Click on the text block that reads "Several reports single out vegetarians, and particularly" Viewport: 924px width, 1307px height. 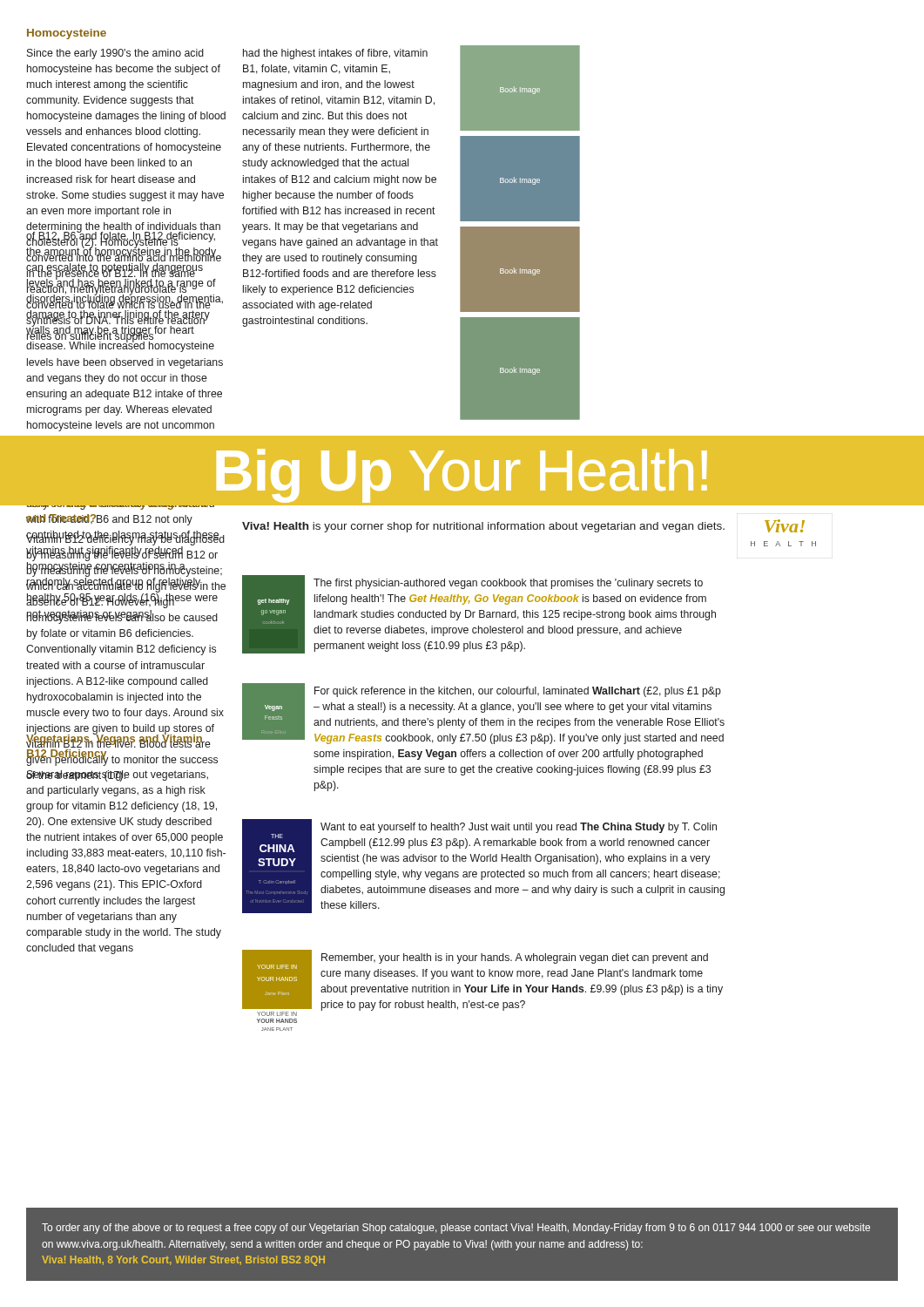[126, 861]
